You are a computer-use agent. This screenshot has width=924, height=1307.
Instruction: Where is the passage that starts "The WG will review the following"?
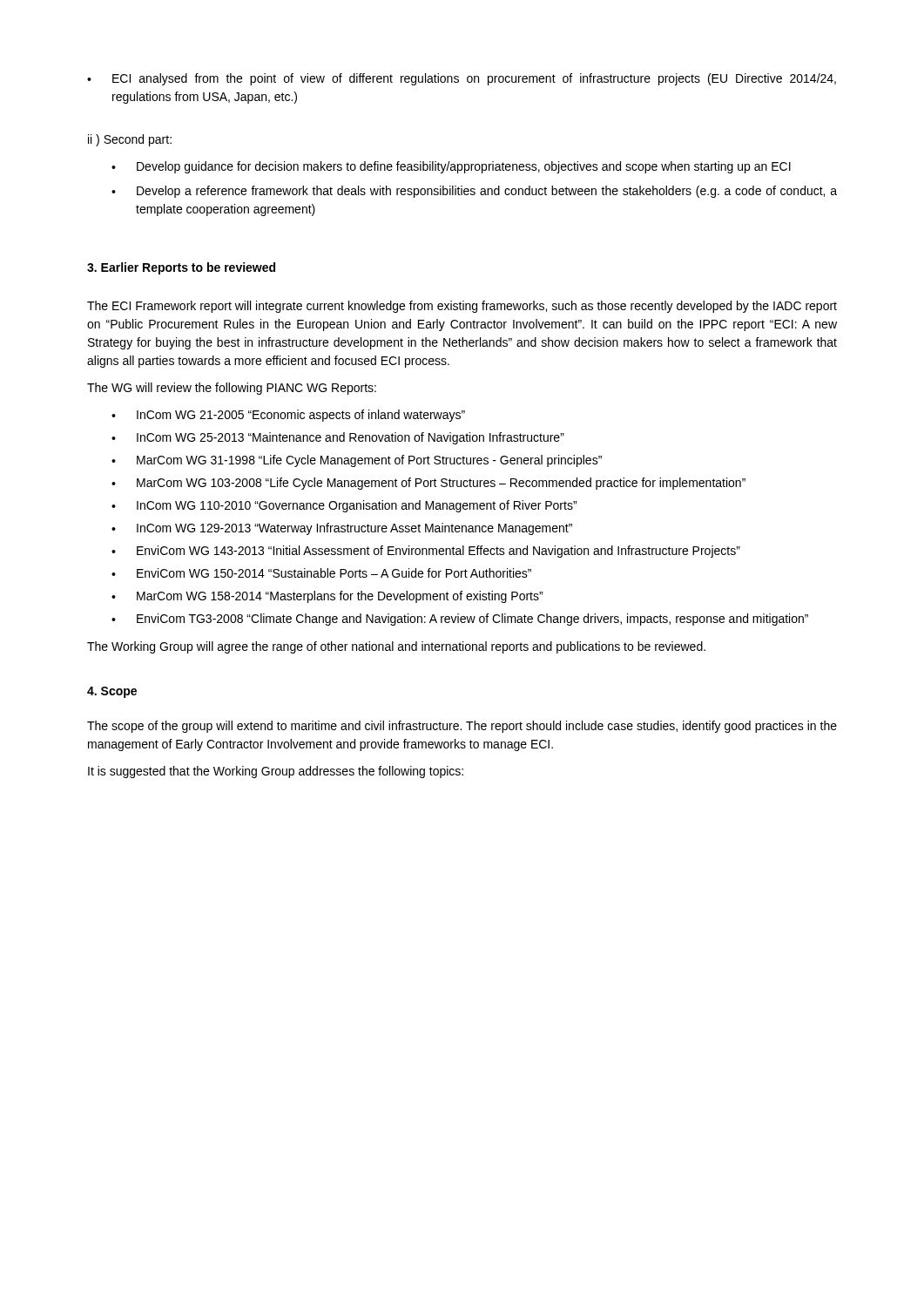(232, 388)
